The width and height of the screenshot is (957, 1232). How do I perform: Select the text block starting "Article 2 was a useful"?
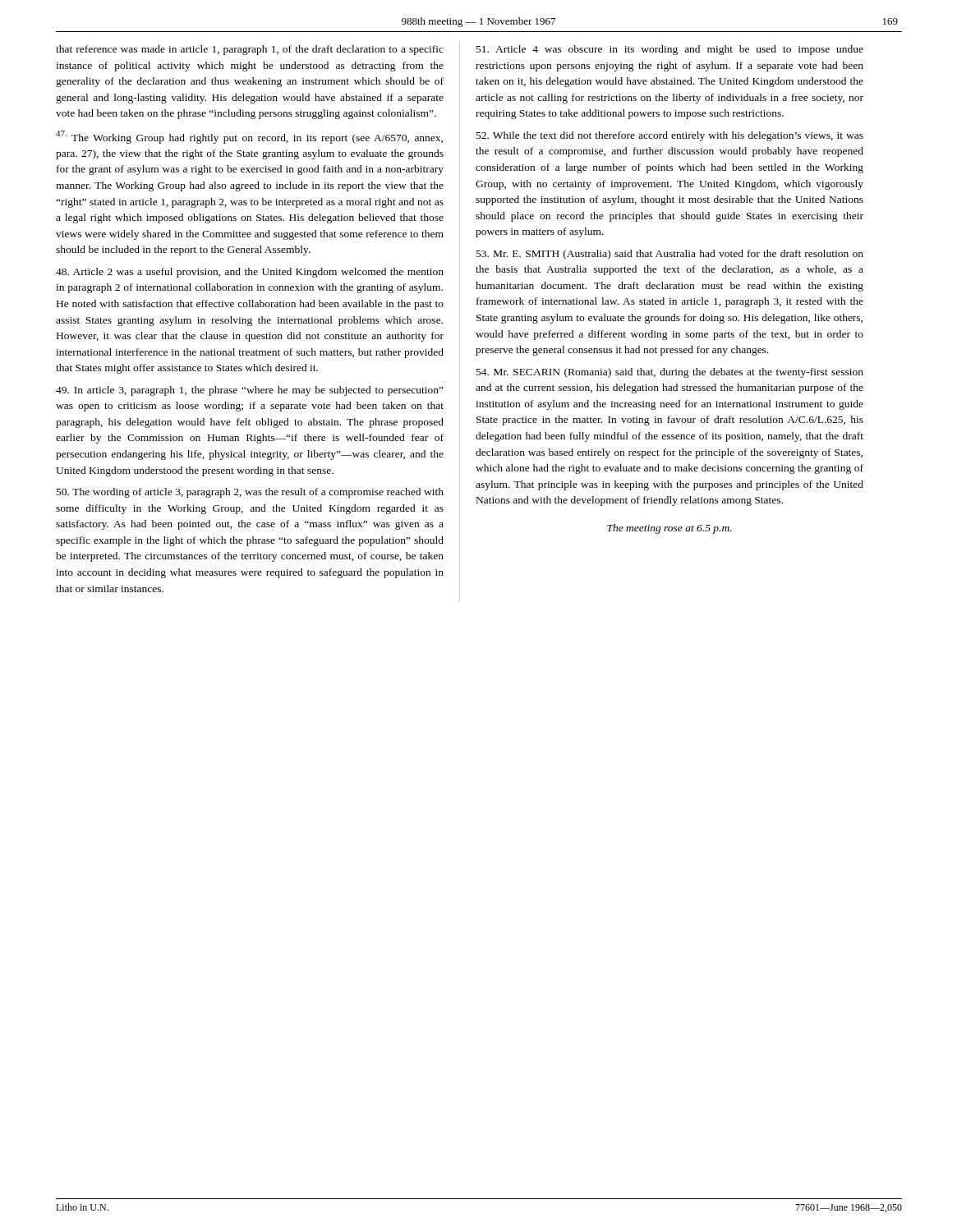coord(250,320)
